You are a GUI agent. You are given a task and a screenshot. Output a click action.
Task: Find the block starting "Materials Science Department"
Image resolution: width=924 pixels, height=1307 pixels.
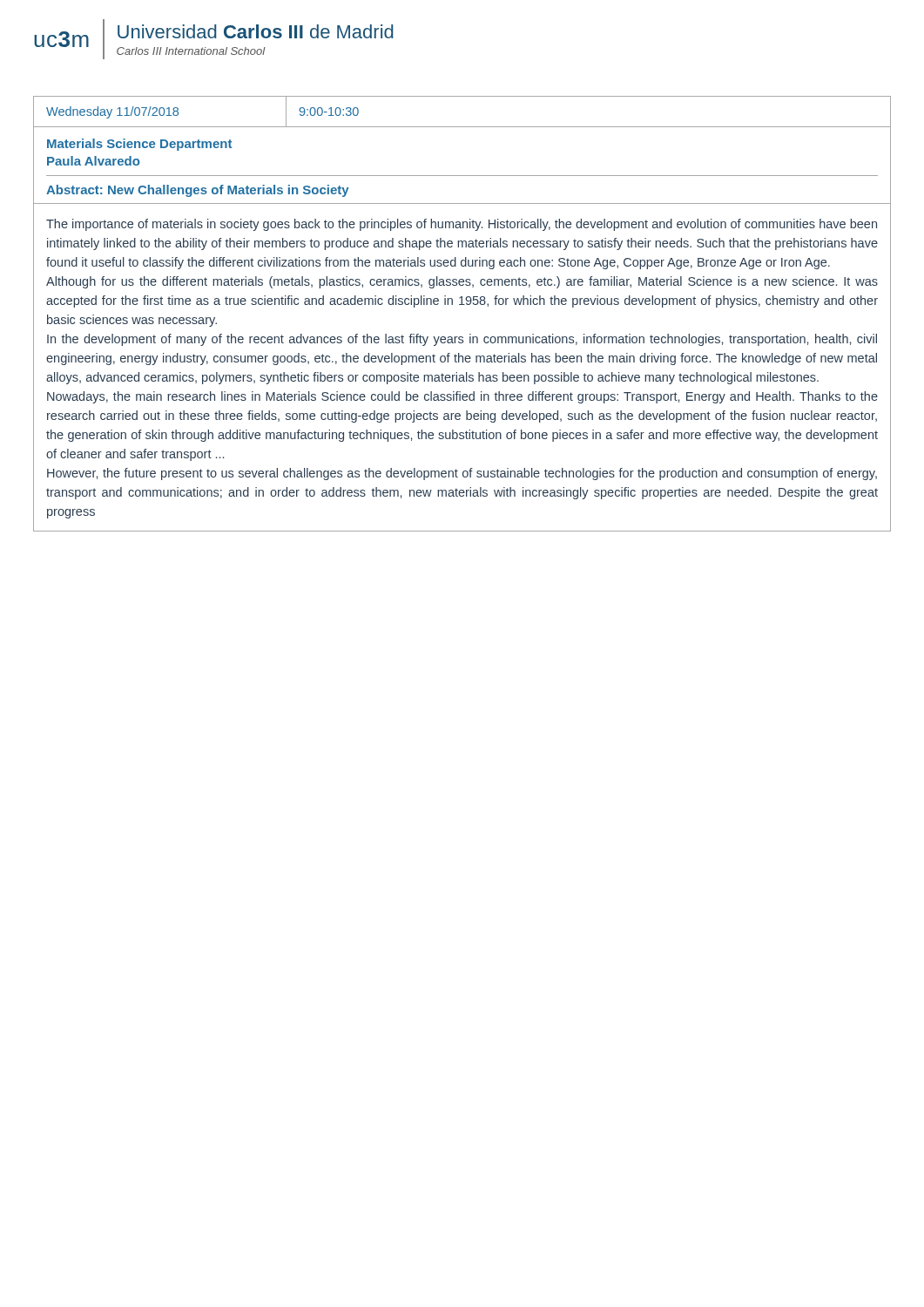[x=139, y=143]
